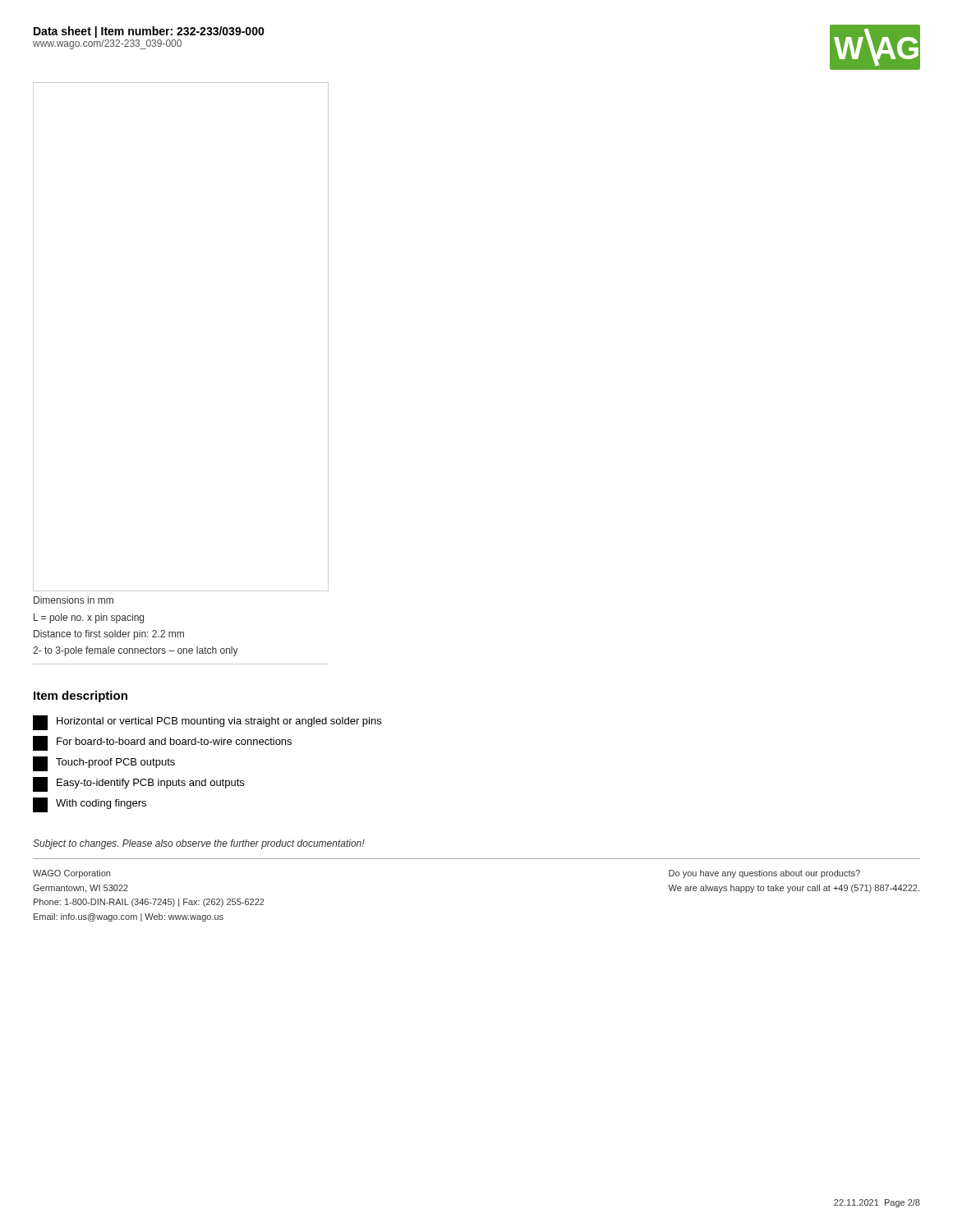
Task: Select the list item that reads "For board-to-board and board-to-wire connections"
Action: coord(163,743)
